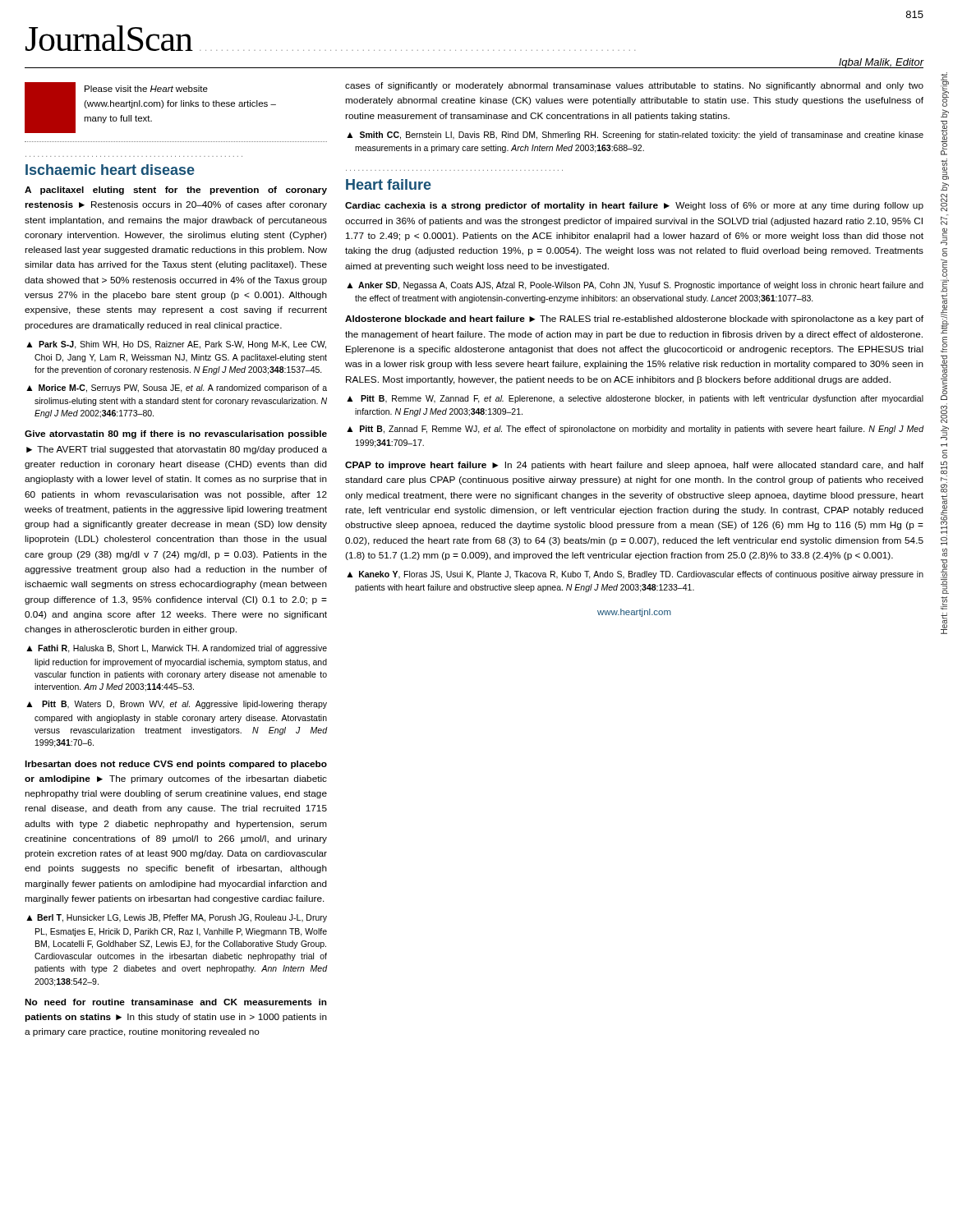Select the element starting "▲ Fathi R, Haluska B, Short L,"

pos(176,667)
